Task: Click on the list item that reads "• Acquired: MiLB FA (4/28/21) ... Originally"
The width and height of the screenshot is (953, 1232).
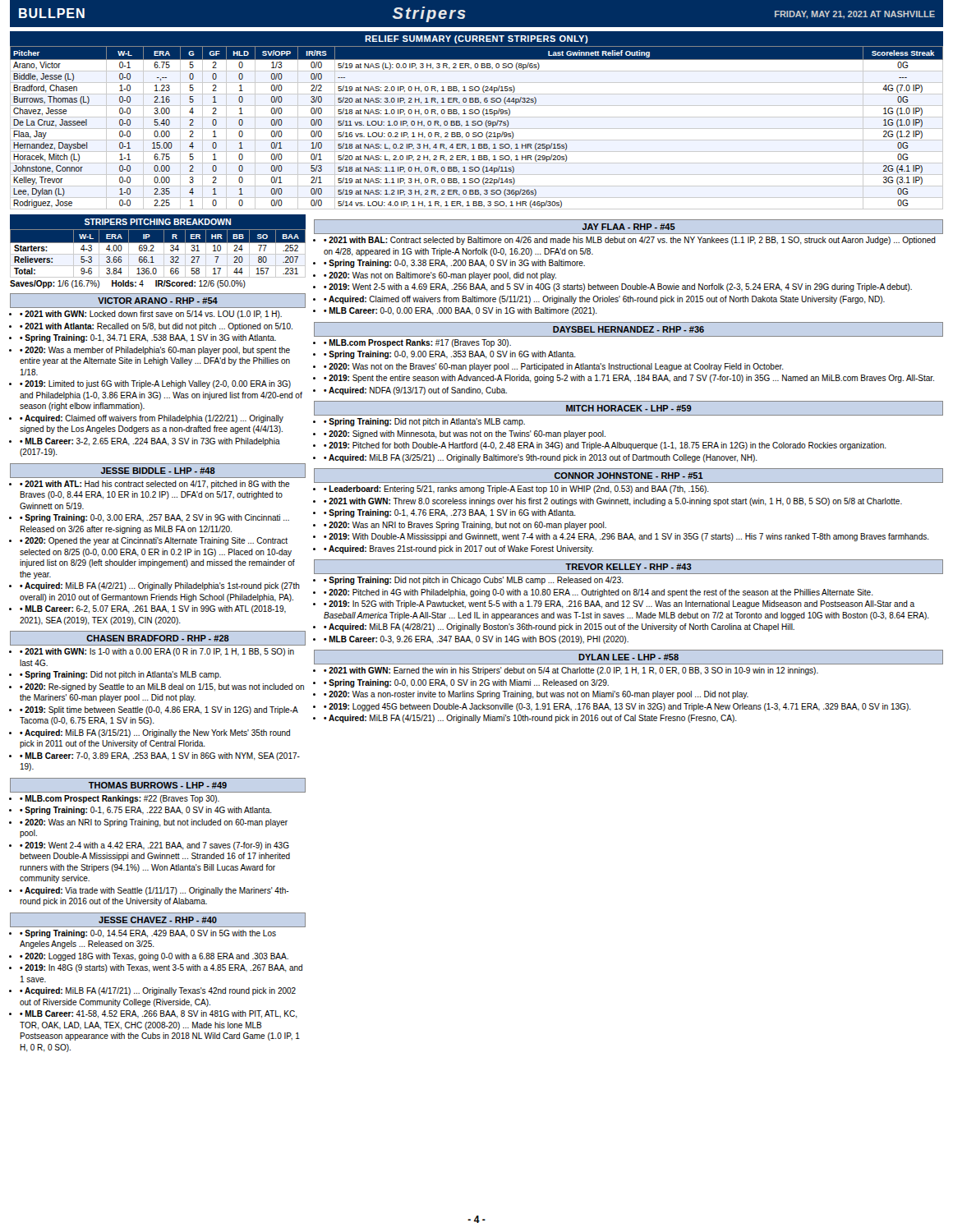Action: pos(559,627)
